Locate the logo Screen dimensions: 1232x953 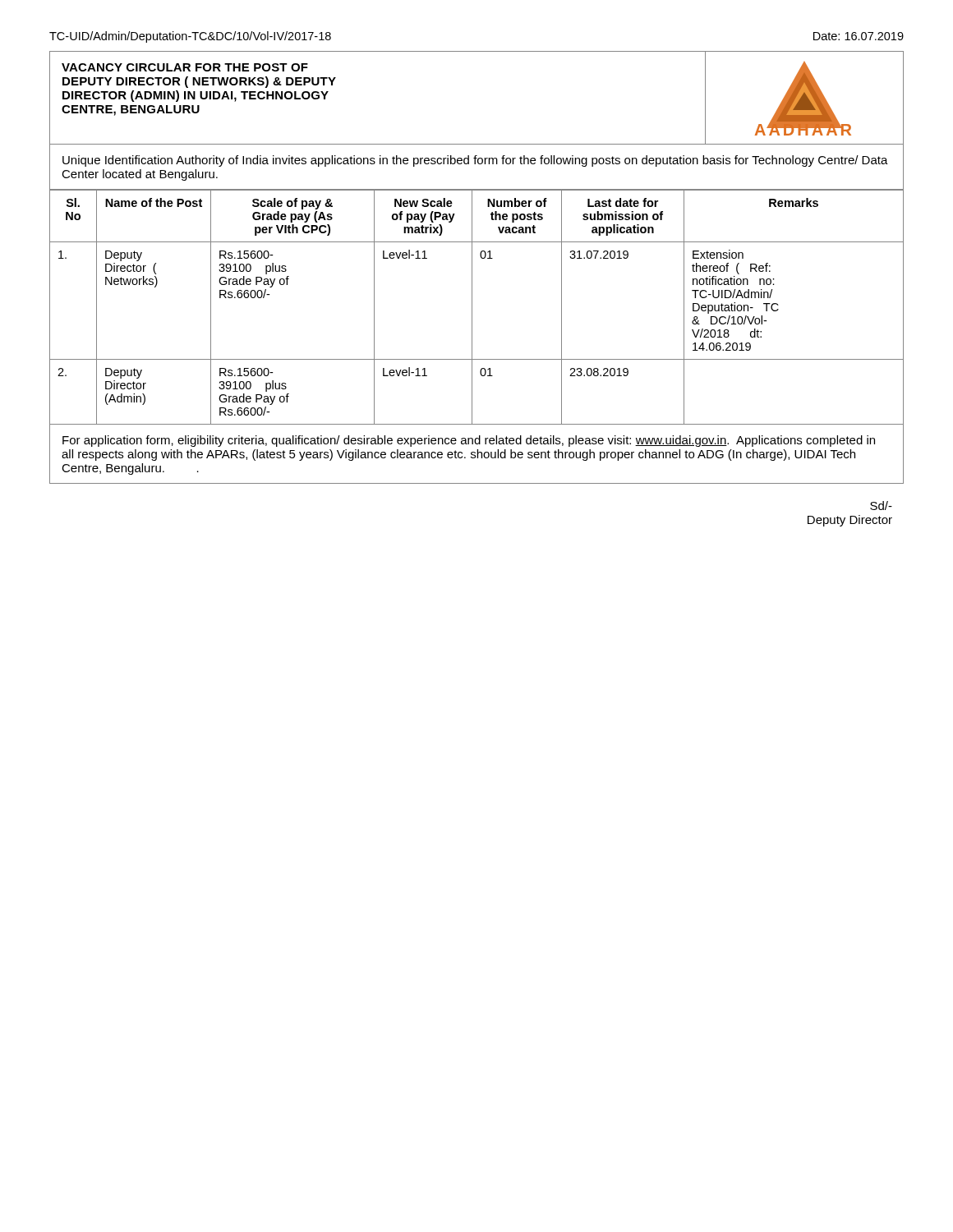[x=804, y=98]
